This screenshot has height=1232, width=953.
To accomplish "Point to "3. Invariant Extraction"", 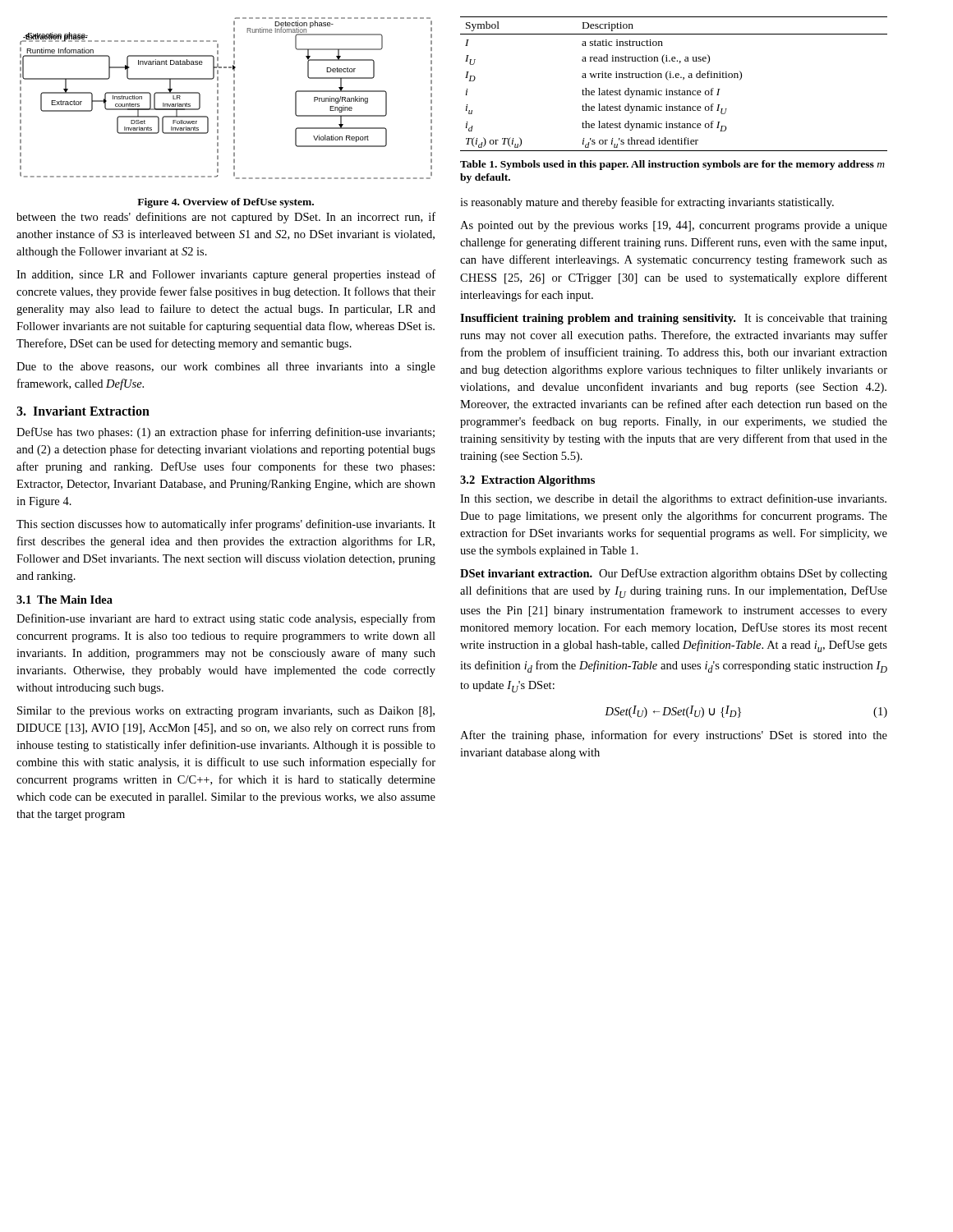I will [x=83, y=411].
